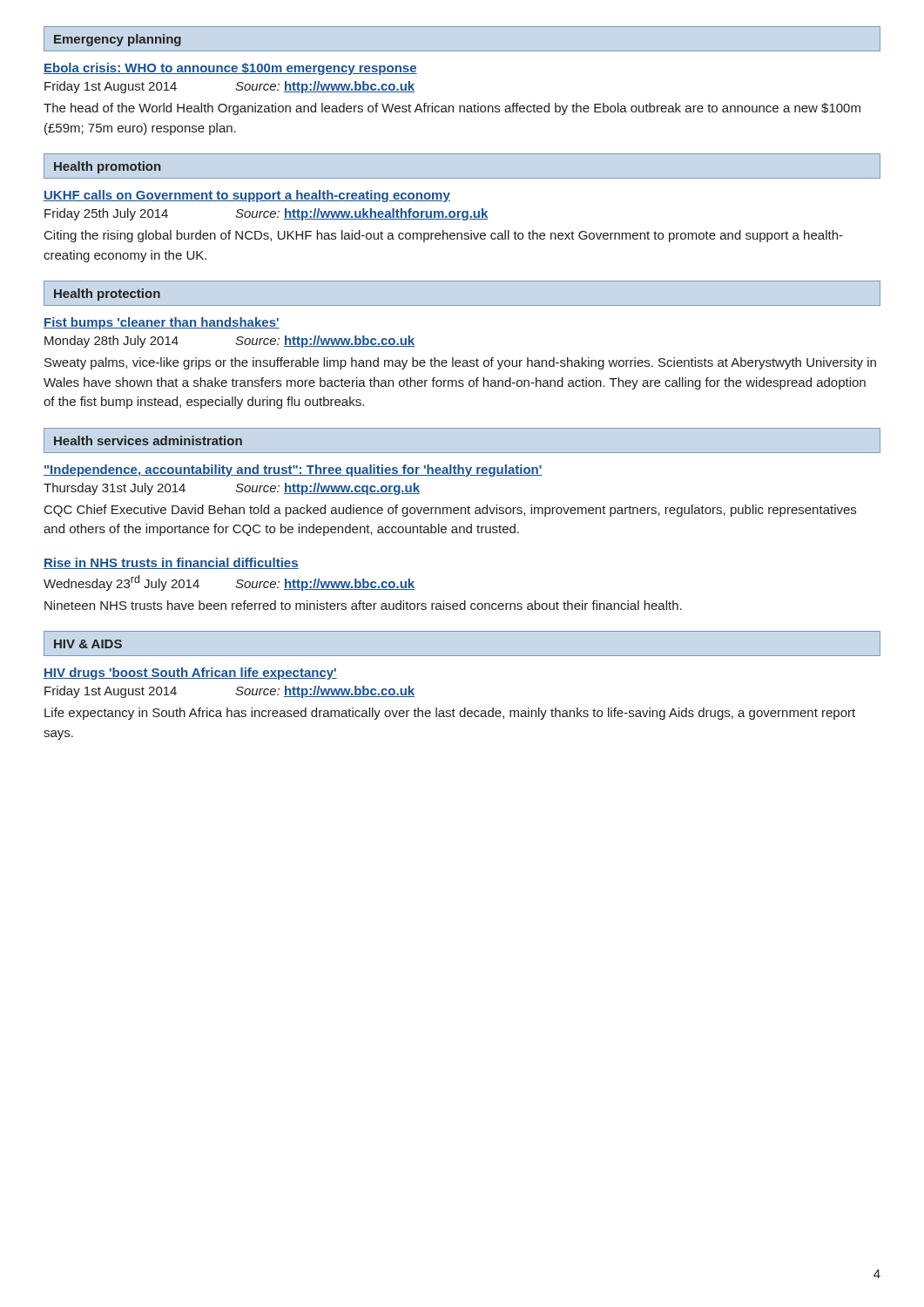924x1307 pixels.
Task: Click on the title that says "Ebola crisis: WHO to"
Action: coord(230,68)
